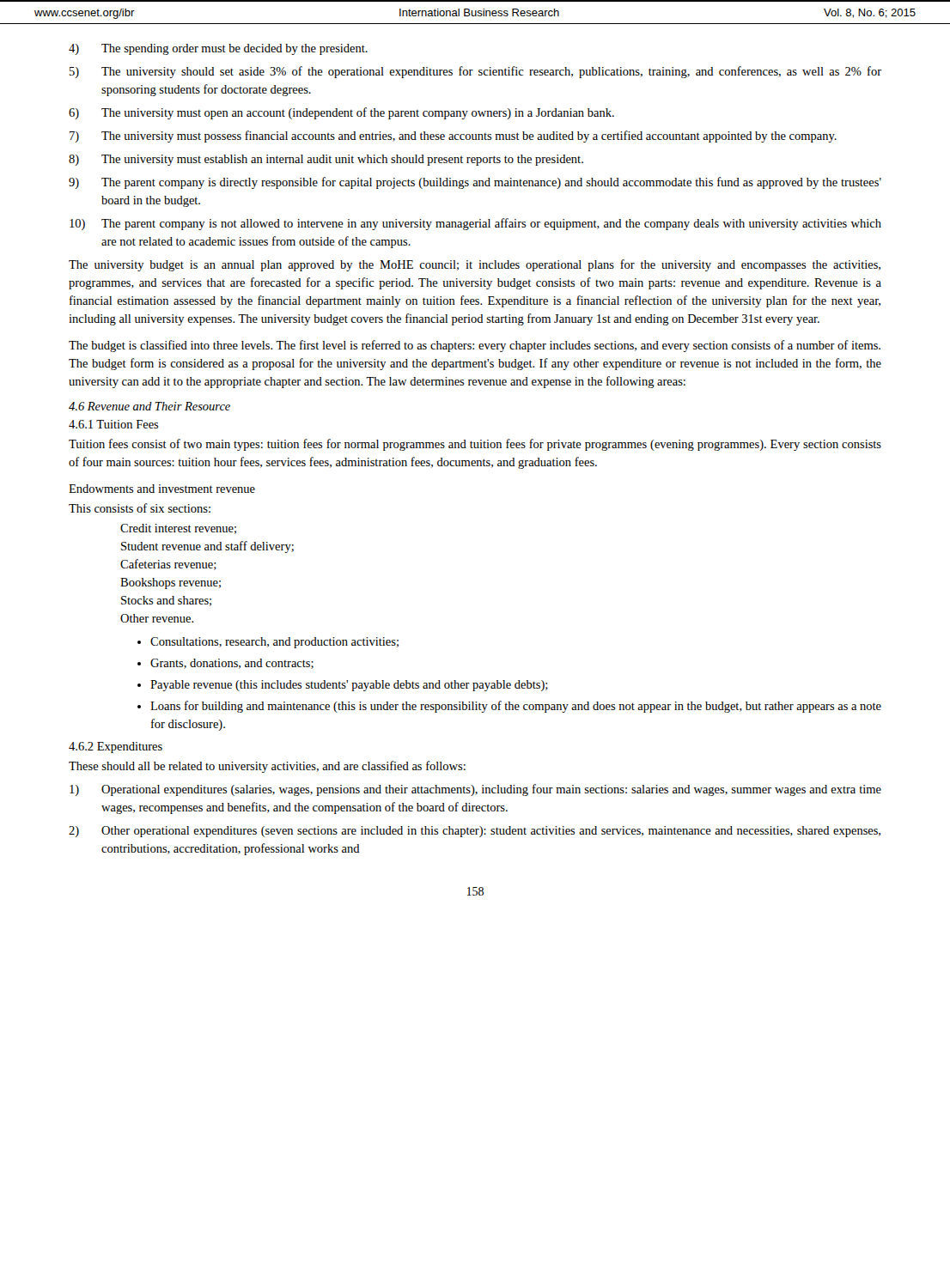Find the list item containing "Grants, donations, and contracts;"
Viewport: 950px width, 1288px height.
tap(232, 663)
